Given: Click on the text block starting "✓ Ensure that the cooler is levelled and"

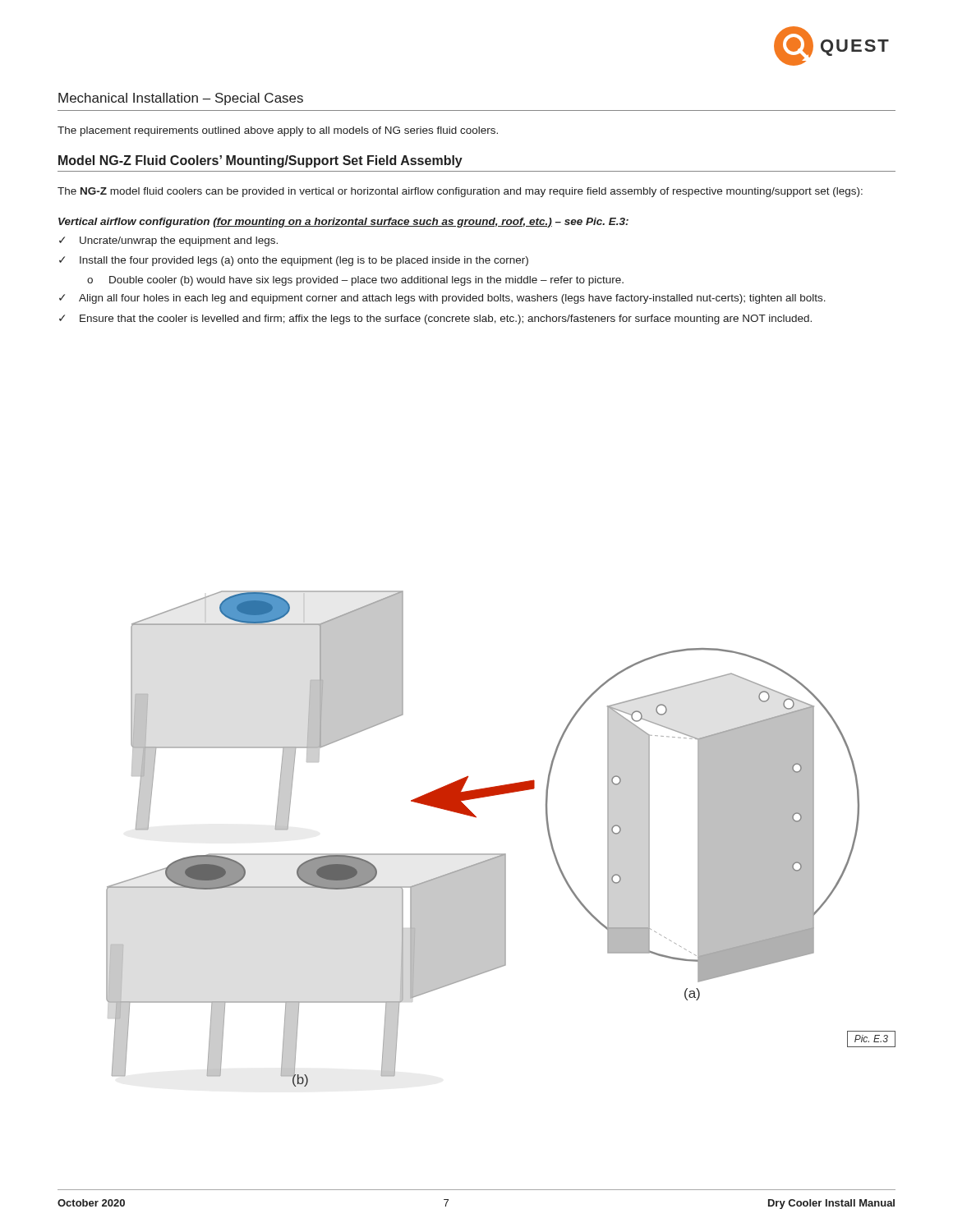Looking at the screenshot, I should [435, 318].
